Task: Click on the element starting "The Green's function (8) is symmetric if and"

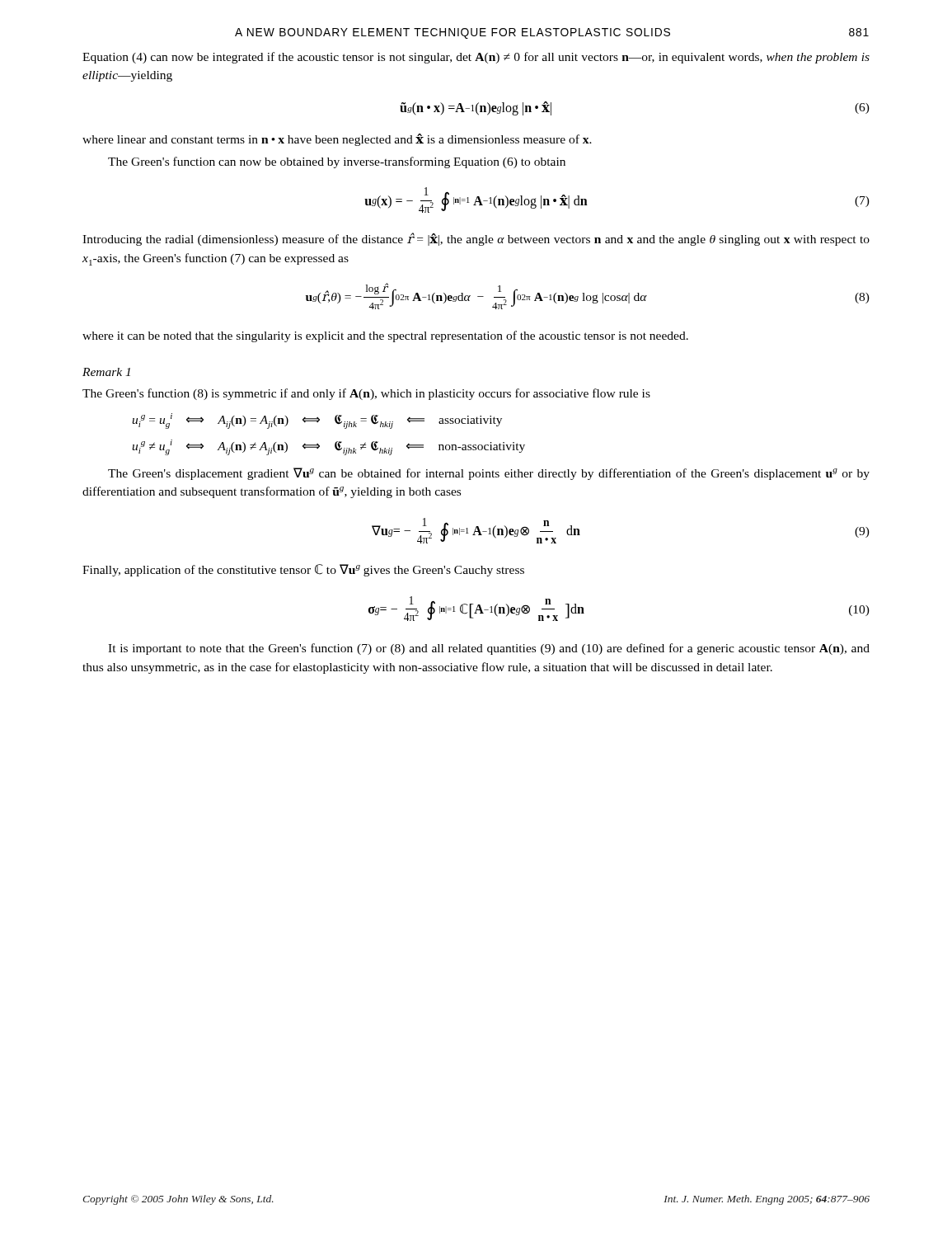Action: tap(366, 393)
